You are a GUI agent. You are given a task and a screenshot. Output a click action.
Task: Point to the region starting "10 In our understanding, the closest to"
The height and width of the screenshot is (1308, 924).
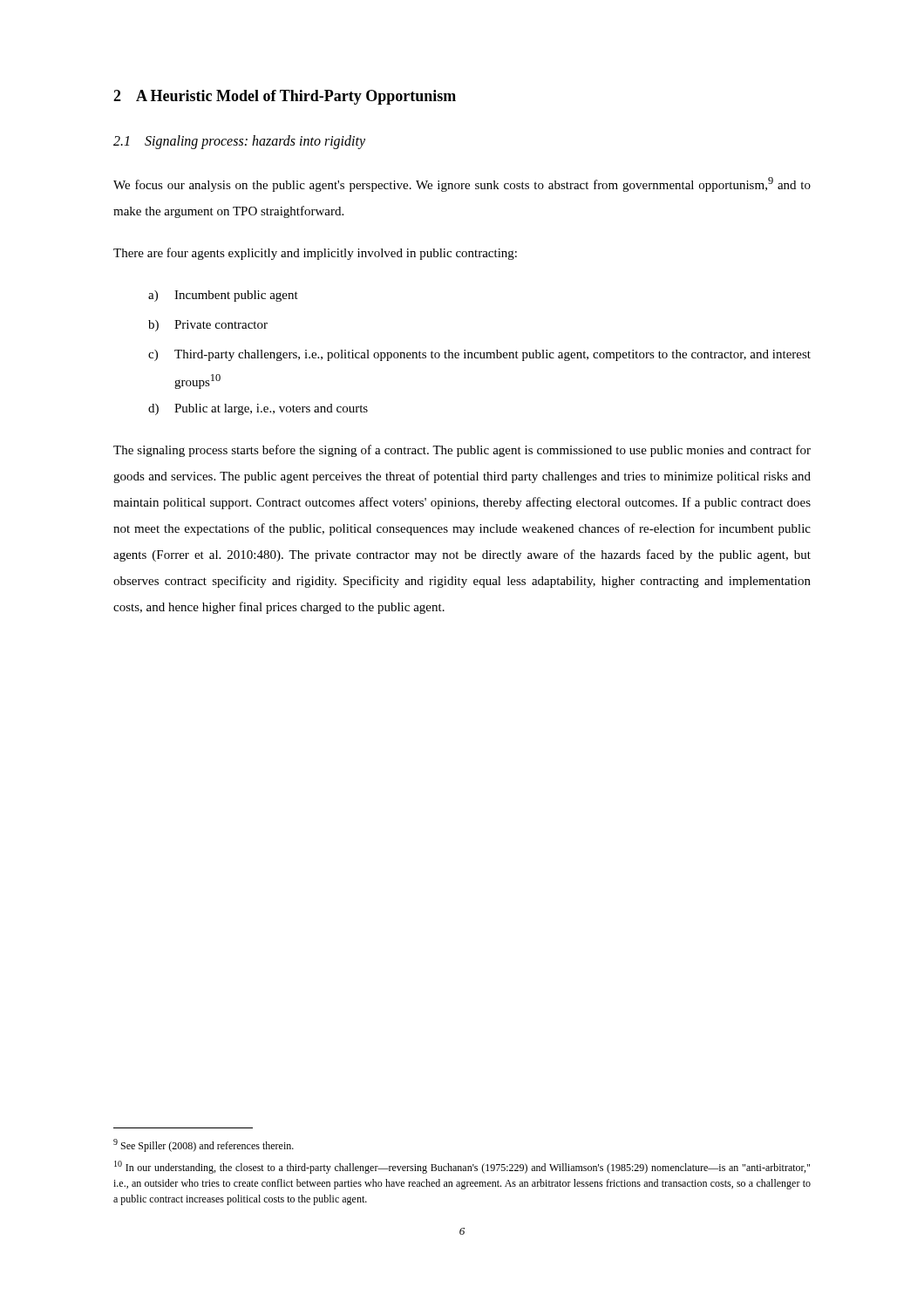click(462, 1182)
